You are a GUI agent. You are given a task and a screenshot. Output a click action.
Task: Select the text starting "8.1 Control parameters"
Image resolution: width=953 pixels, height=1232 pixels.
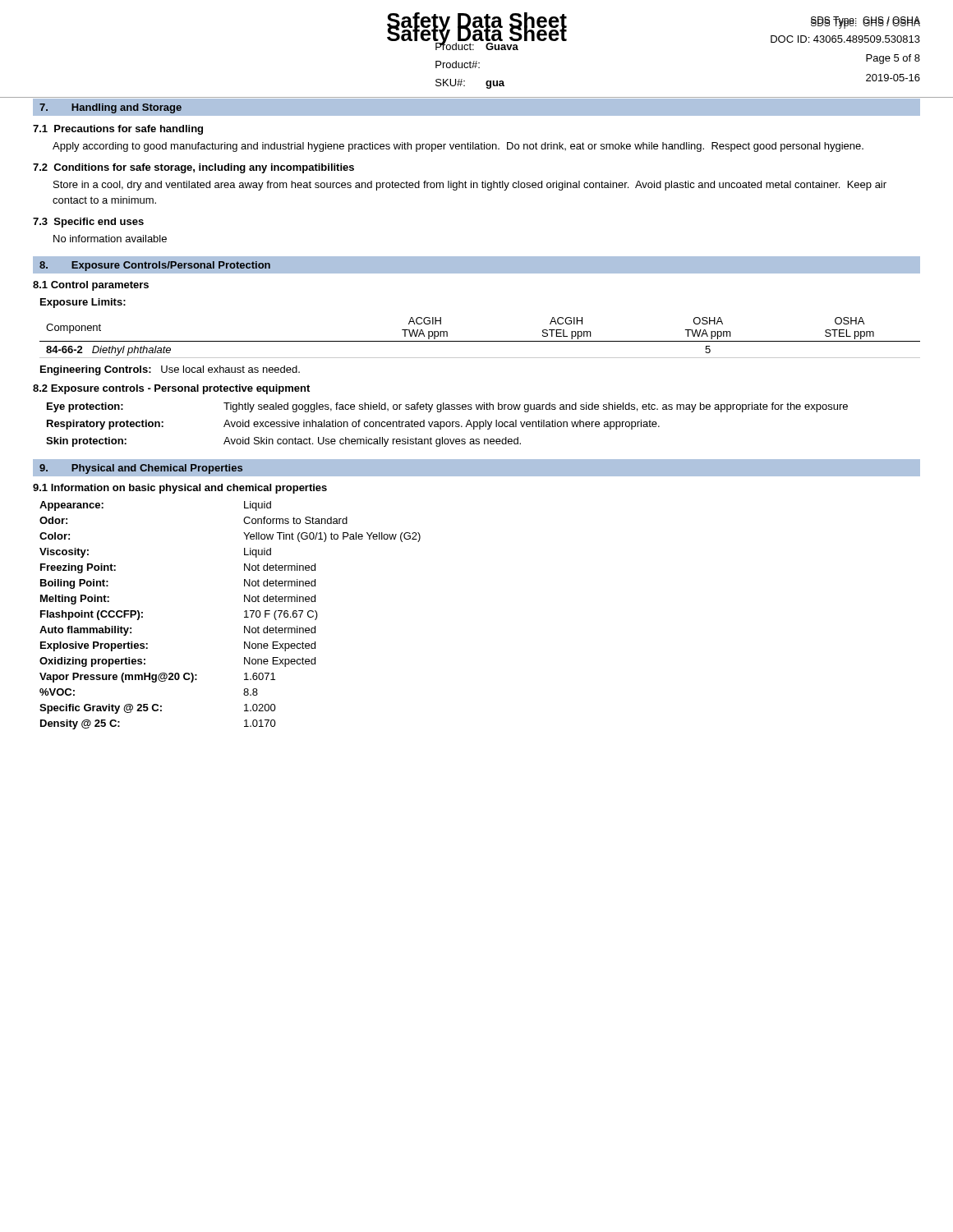click(91, 285)
